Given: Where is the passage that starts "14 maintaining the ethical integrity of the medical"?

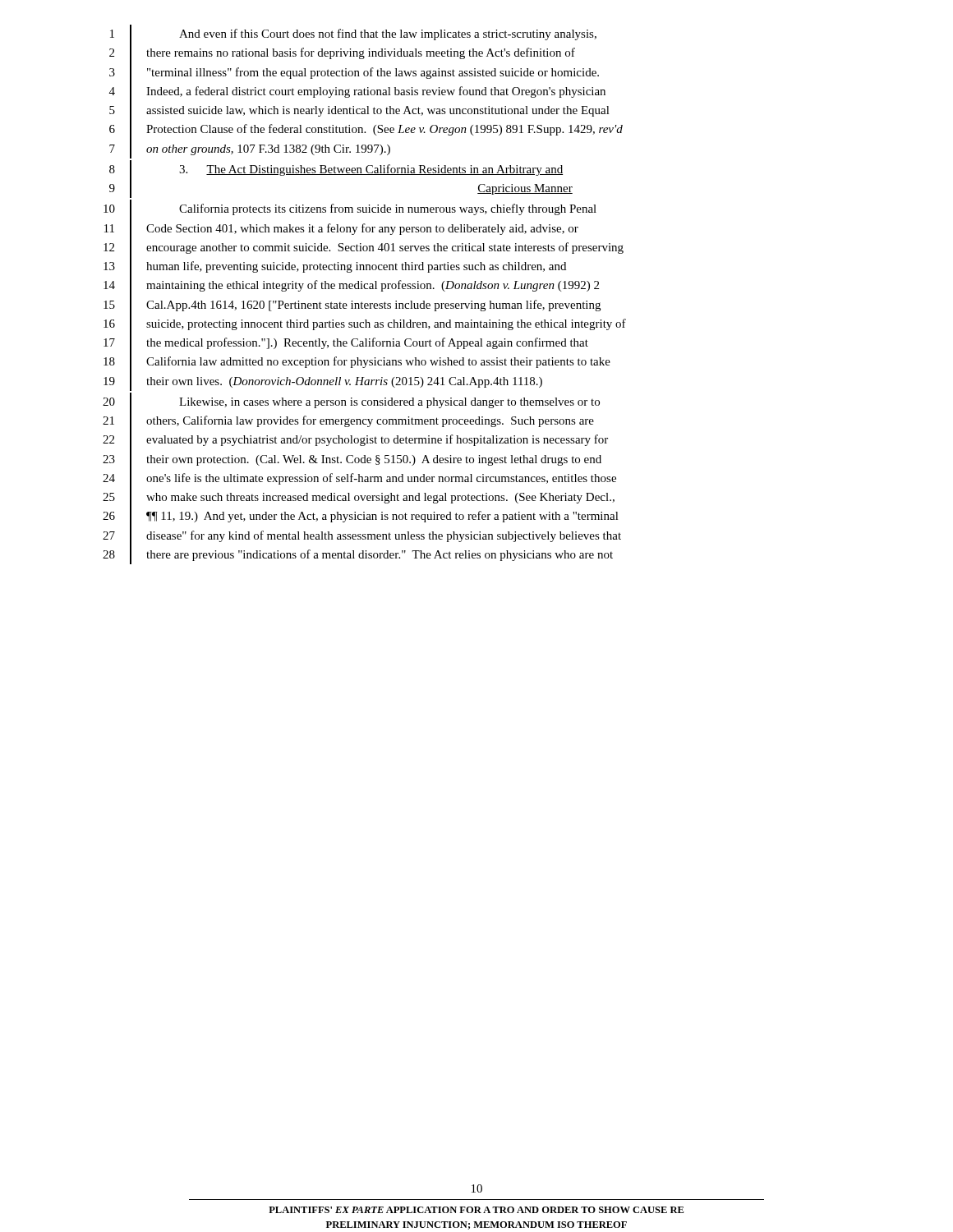Looking at the screenshot, I should [x=493, y=286].
